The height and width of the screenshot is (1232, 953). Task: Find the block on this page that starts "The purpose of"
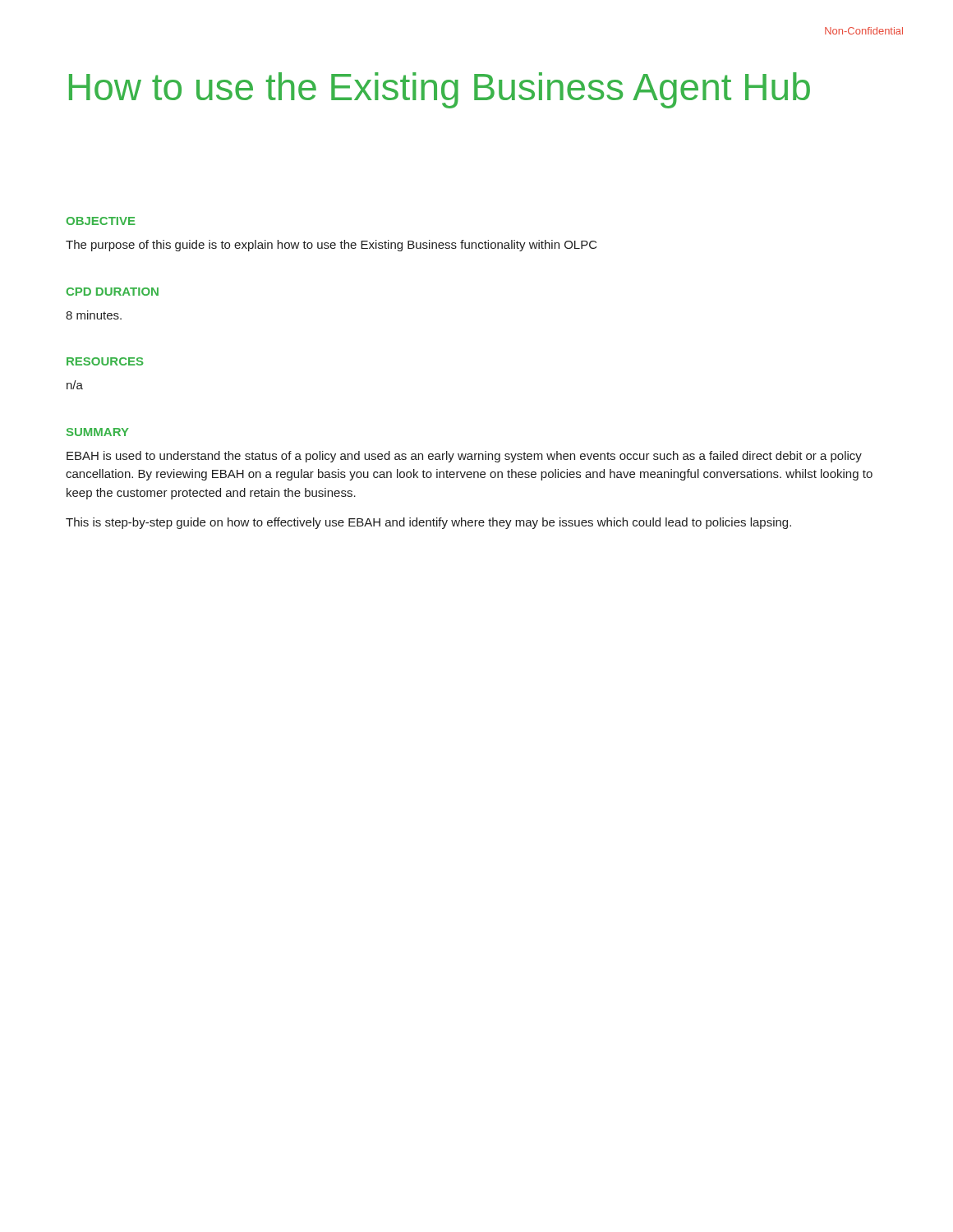click(x=332, y=244)
